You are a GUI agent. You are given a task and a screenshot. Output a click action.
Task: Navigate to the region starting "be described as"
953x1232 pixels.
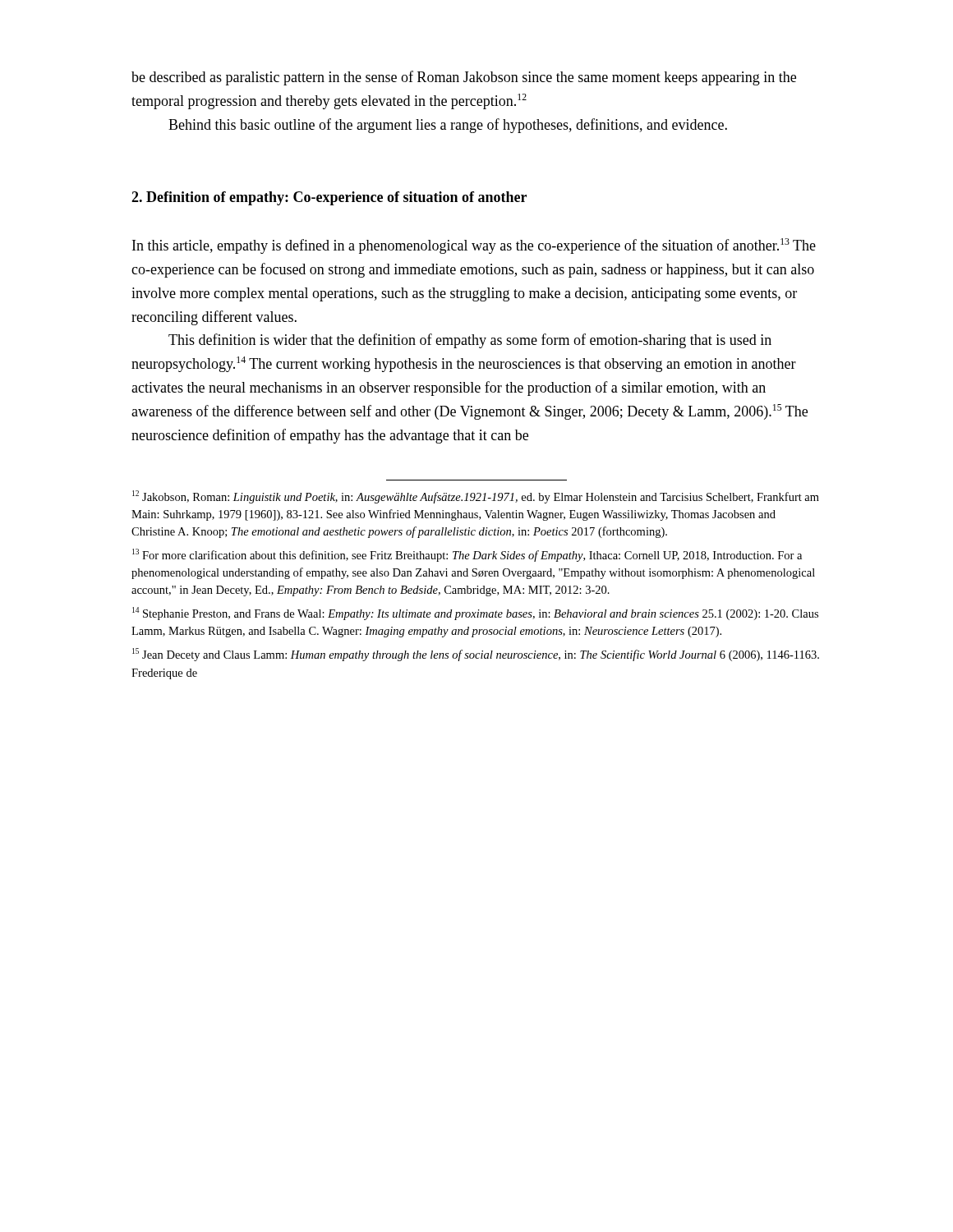pyautogui.click(x=464, y=89)
